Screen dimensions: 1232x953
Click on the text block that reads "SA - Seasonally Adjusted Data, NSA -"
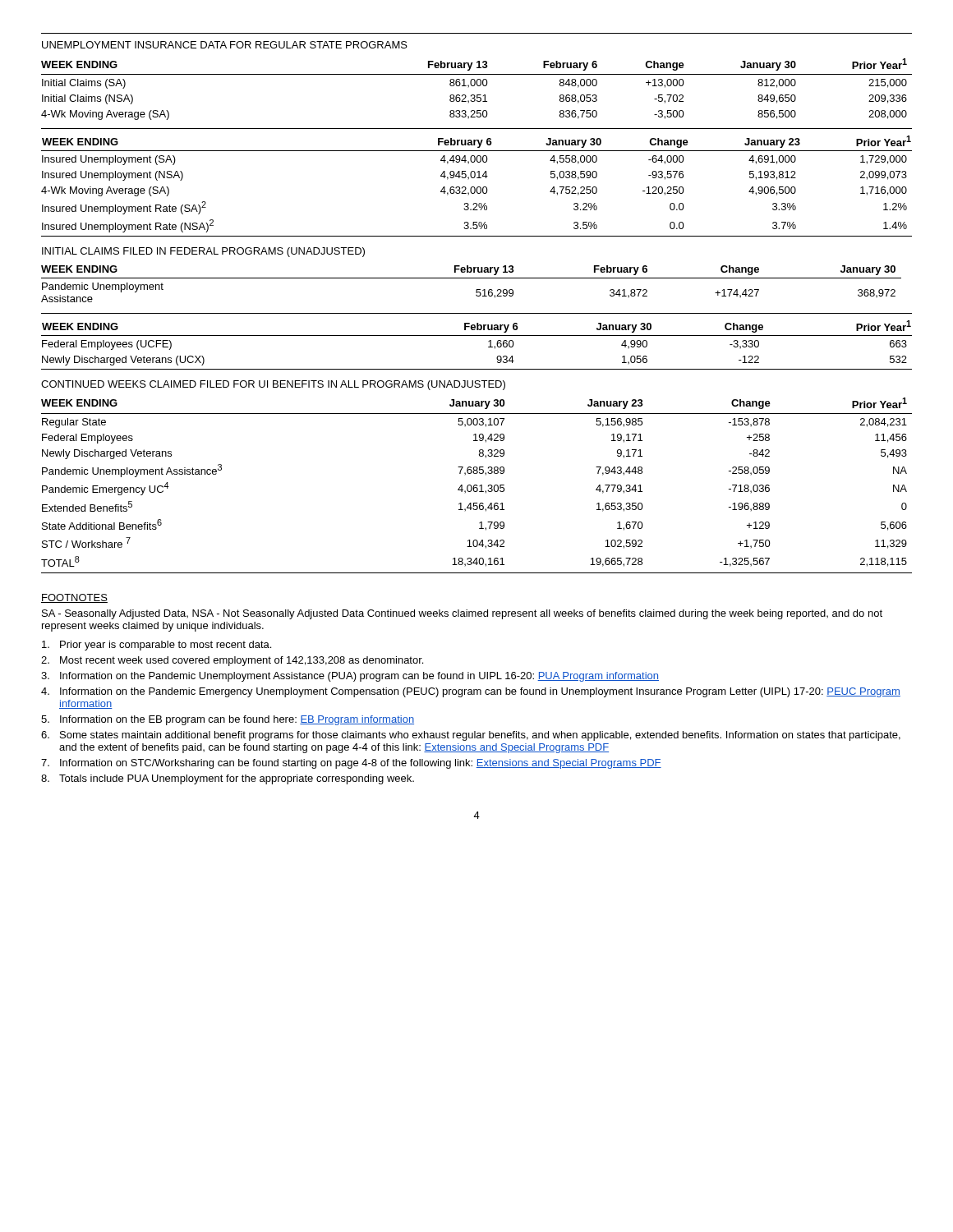click(462, 619)
